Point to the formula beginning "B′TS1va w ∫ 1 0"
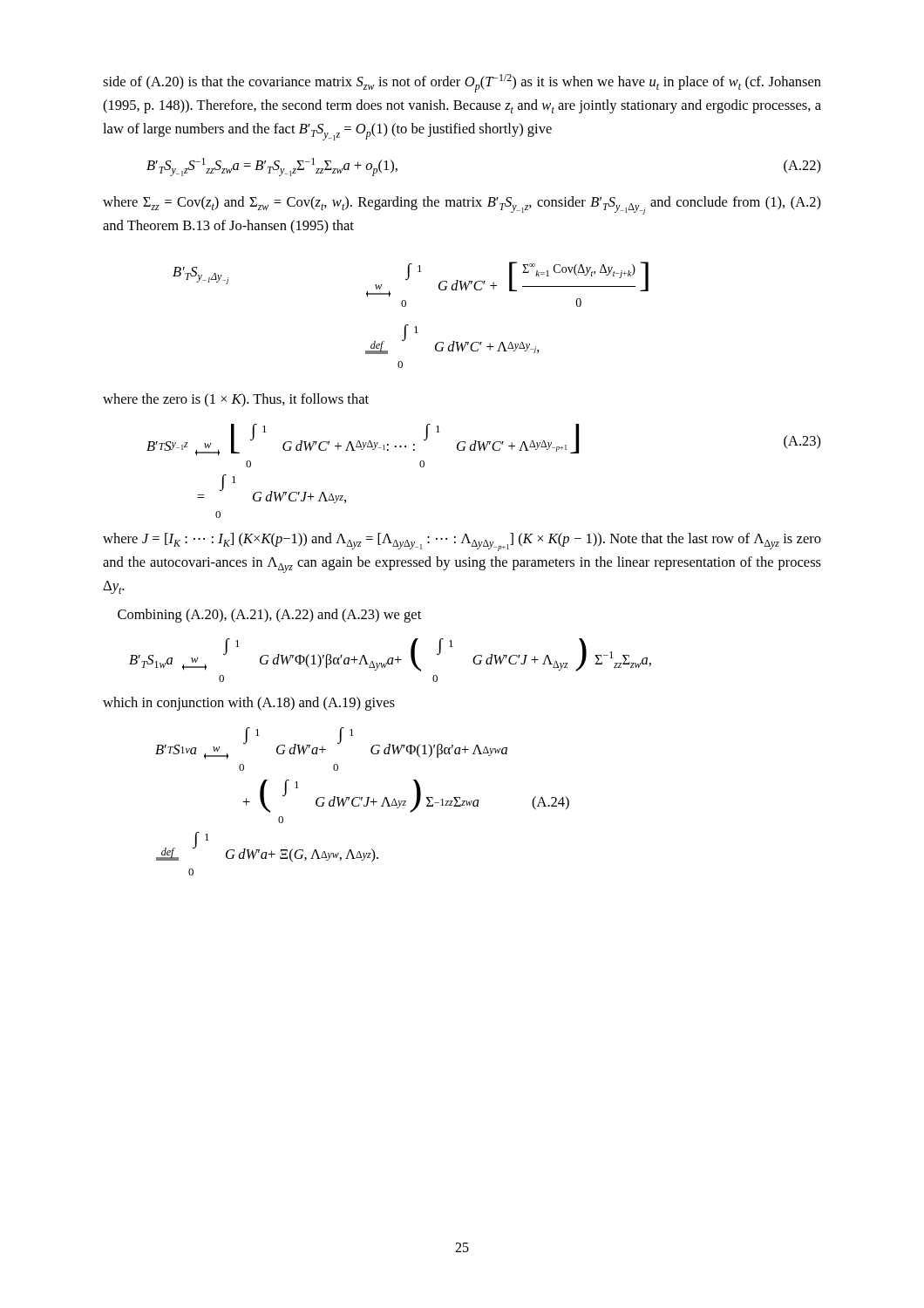 (462, 802)
